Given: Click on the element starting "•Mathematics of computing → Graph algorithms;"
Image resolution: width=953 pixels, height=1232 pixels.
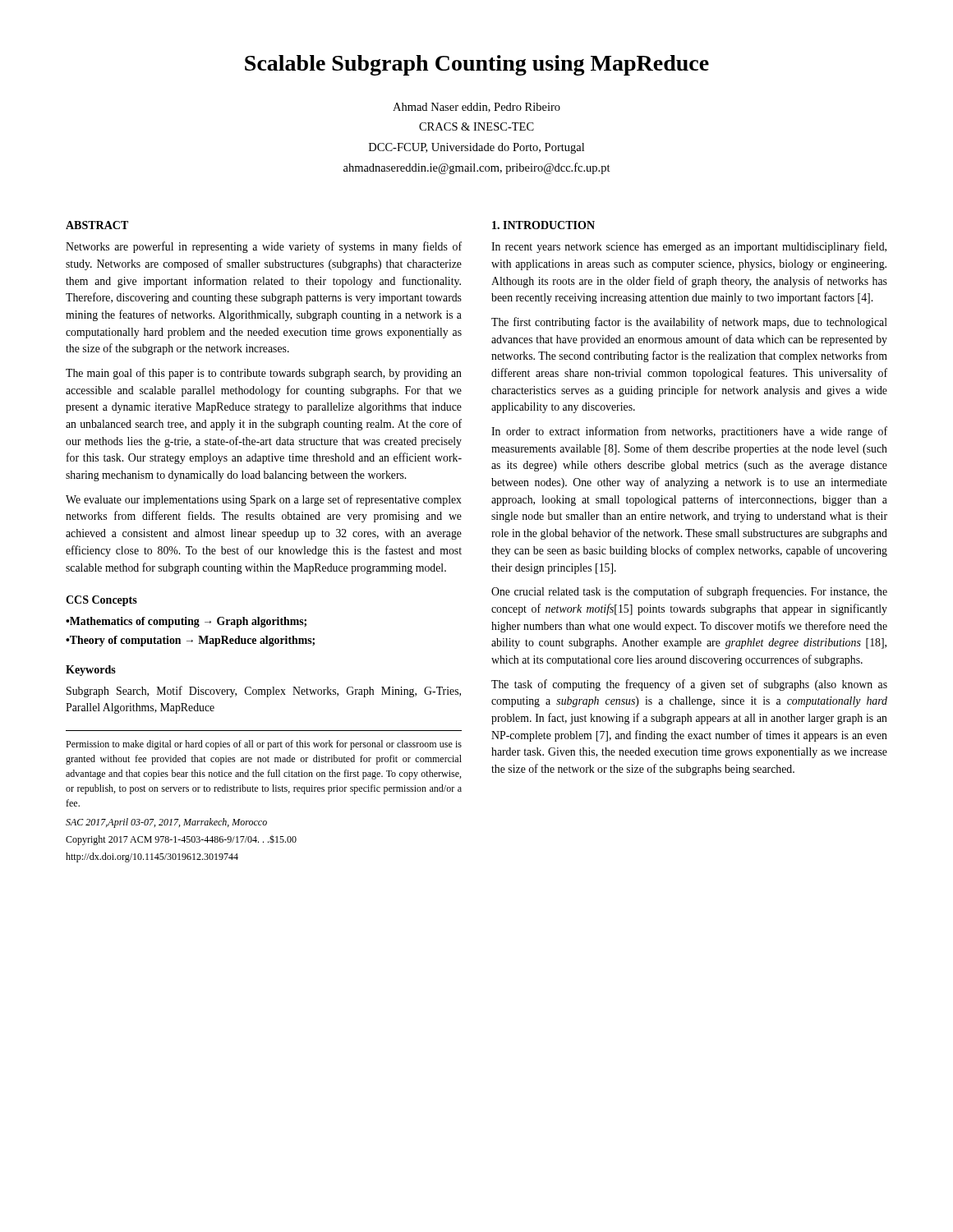Looking at the screenshot, I should (187, 622).
